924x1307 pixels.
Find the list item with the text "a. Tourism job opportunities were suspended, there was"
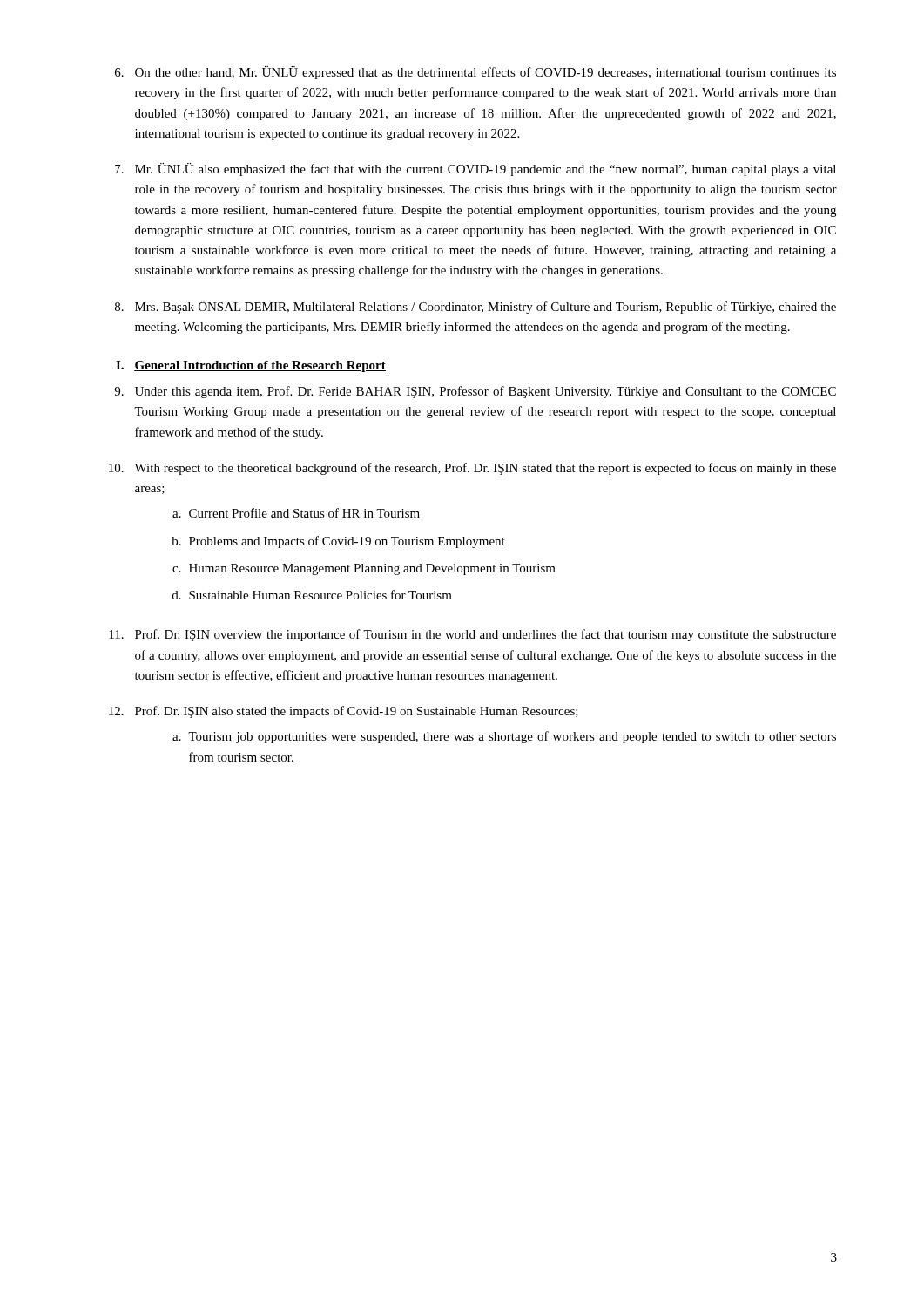point(497,747)
